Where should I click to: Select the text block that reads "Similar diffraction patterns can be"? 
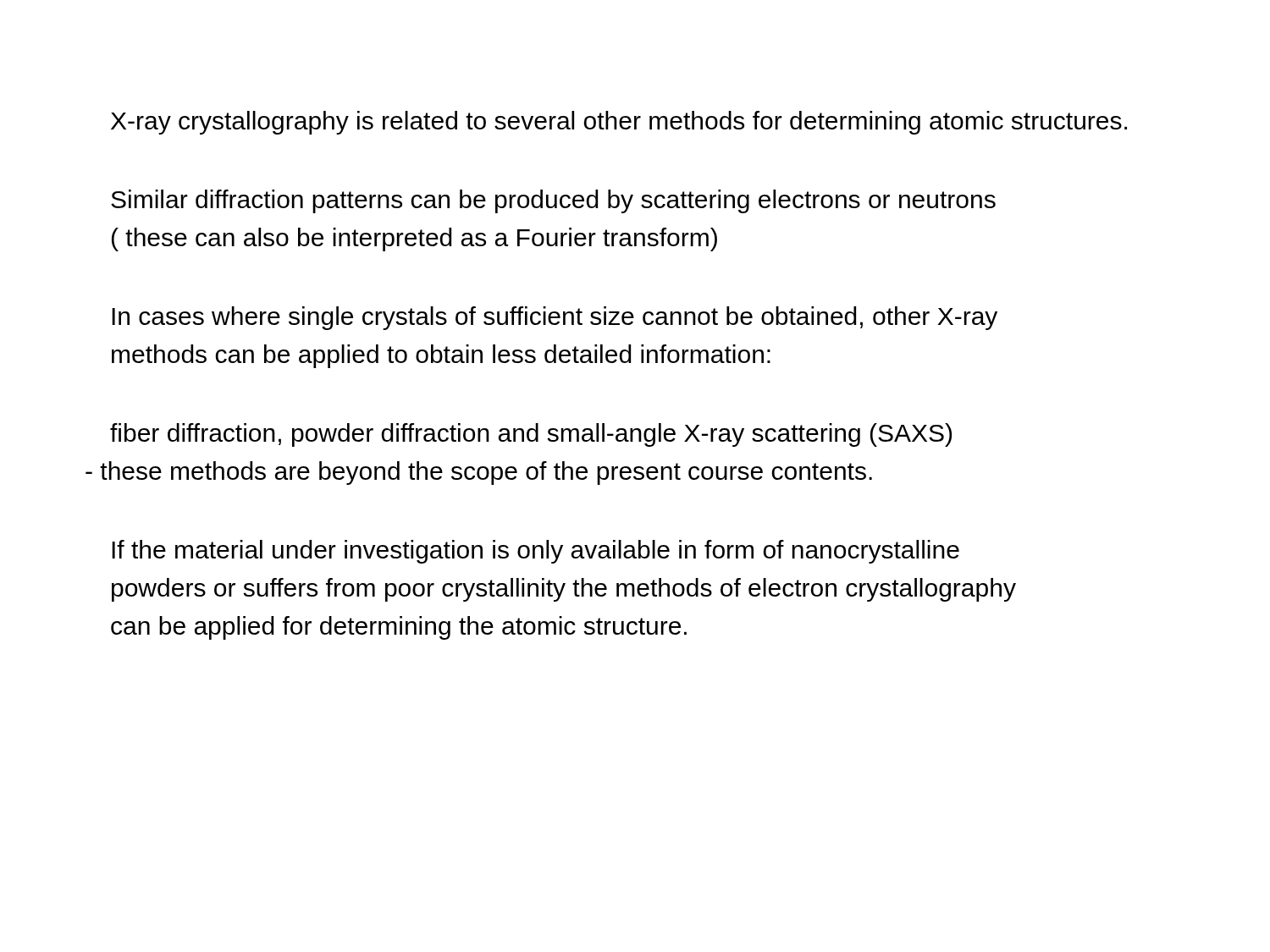tap(553, 218)
